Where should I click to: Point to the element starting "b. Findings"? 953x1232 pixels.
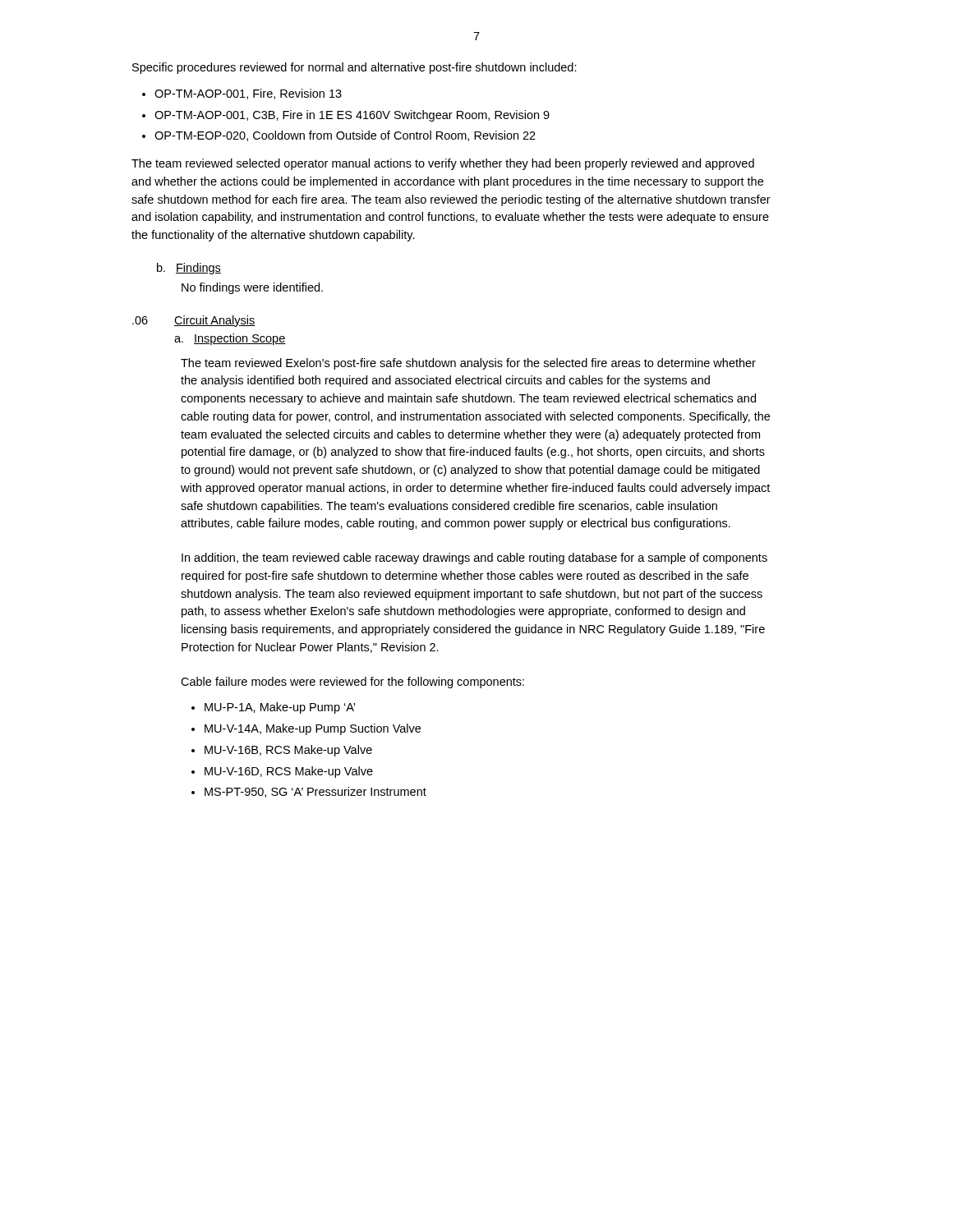click(188, 268)
